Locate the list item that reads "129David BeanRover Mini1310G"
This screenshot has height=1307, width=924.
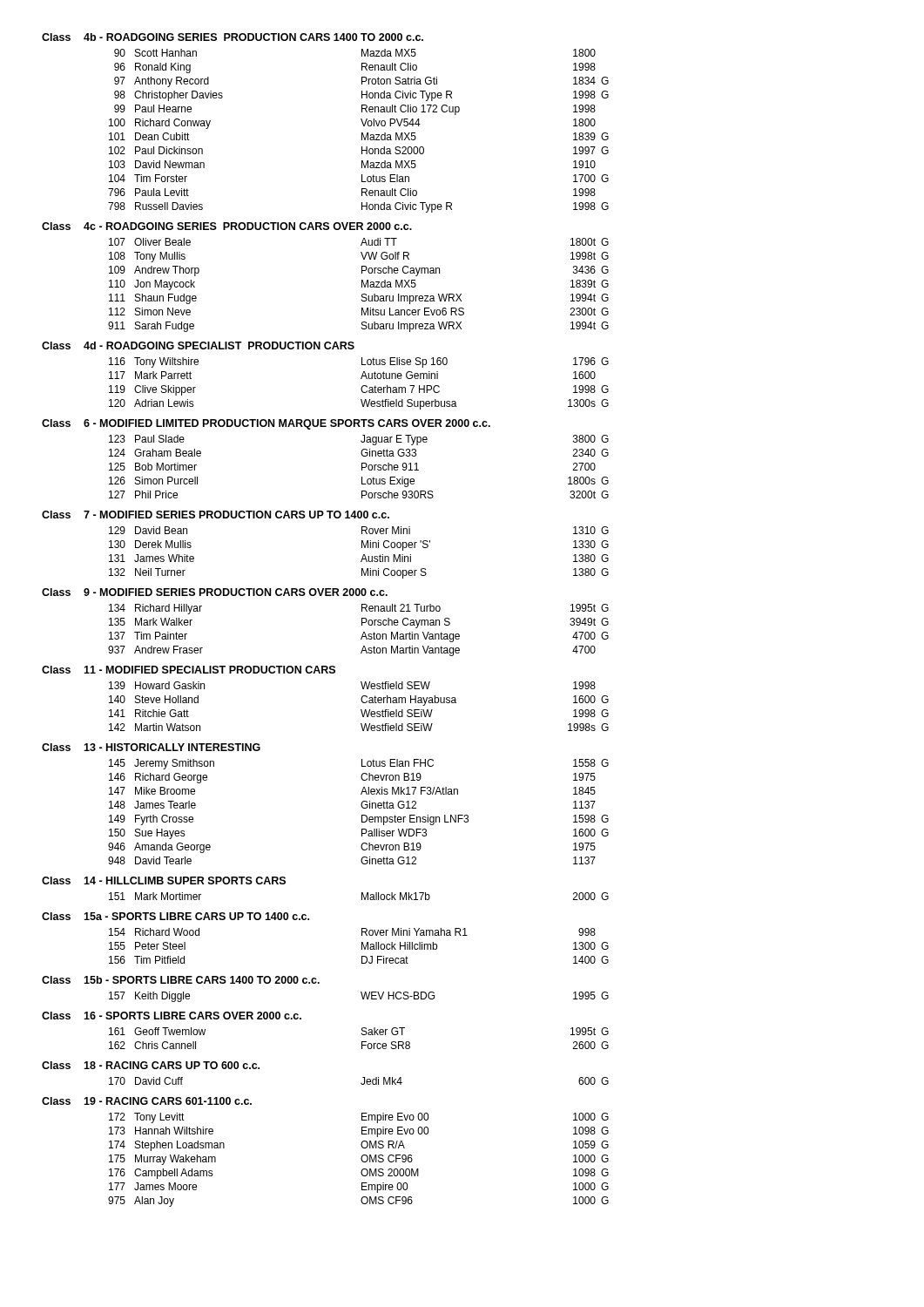tap(351, 531)
